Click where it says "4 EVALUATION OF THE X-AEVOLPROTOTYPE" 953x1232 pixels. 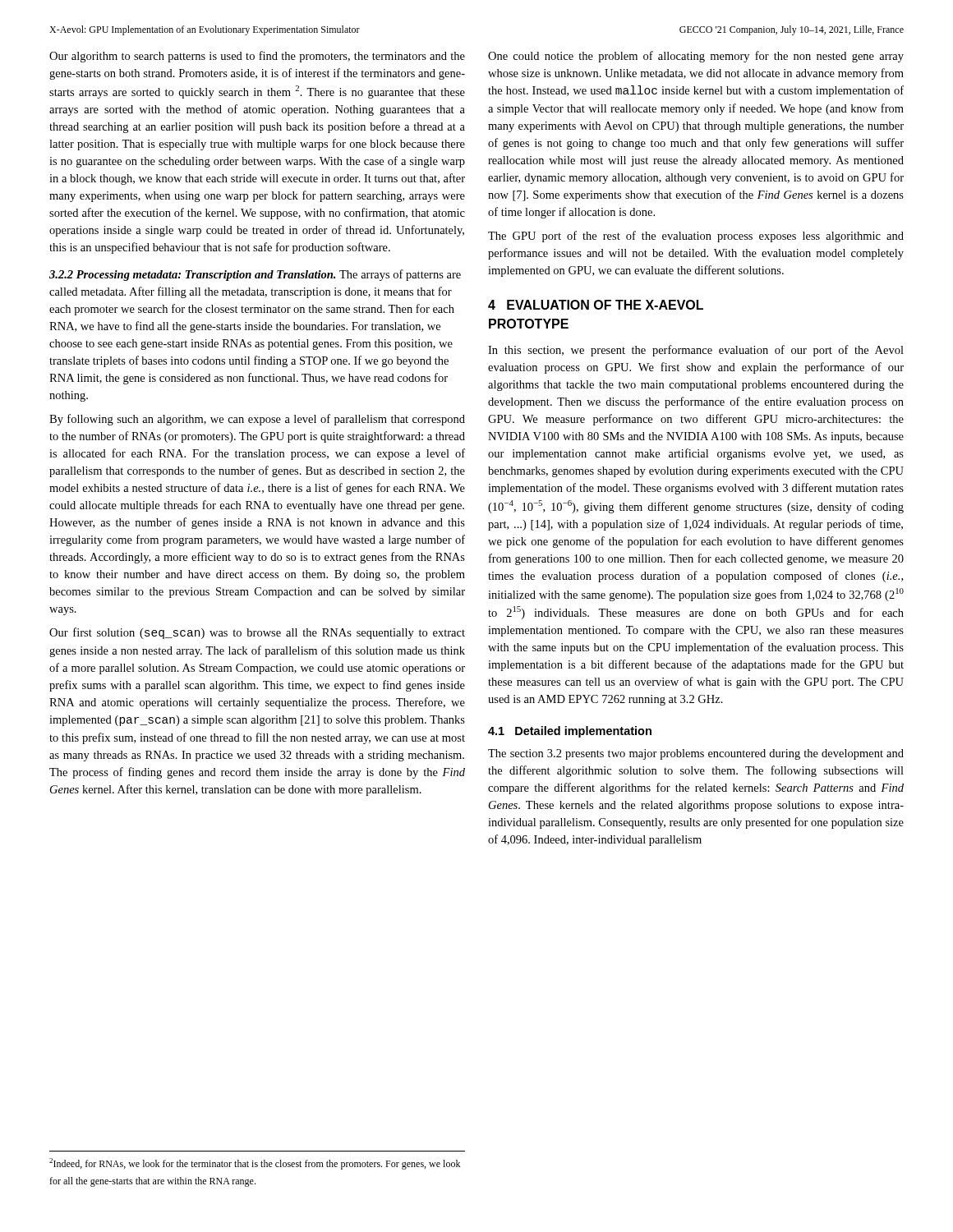[x=596, y=315]
